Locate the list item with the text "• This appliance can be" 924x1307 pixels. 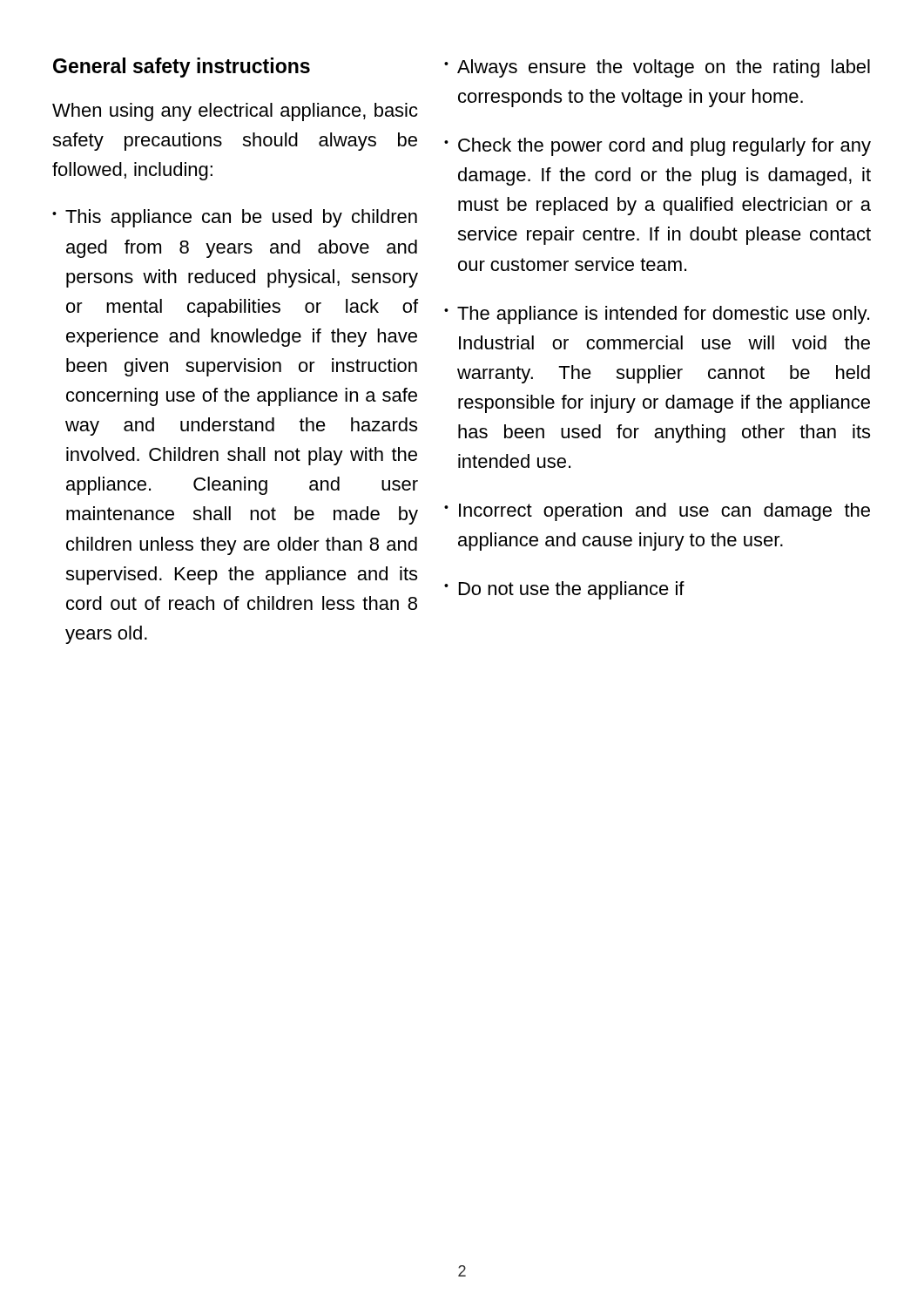[235, 425]
